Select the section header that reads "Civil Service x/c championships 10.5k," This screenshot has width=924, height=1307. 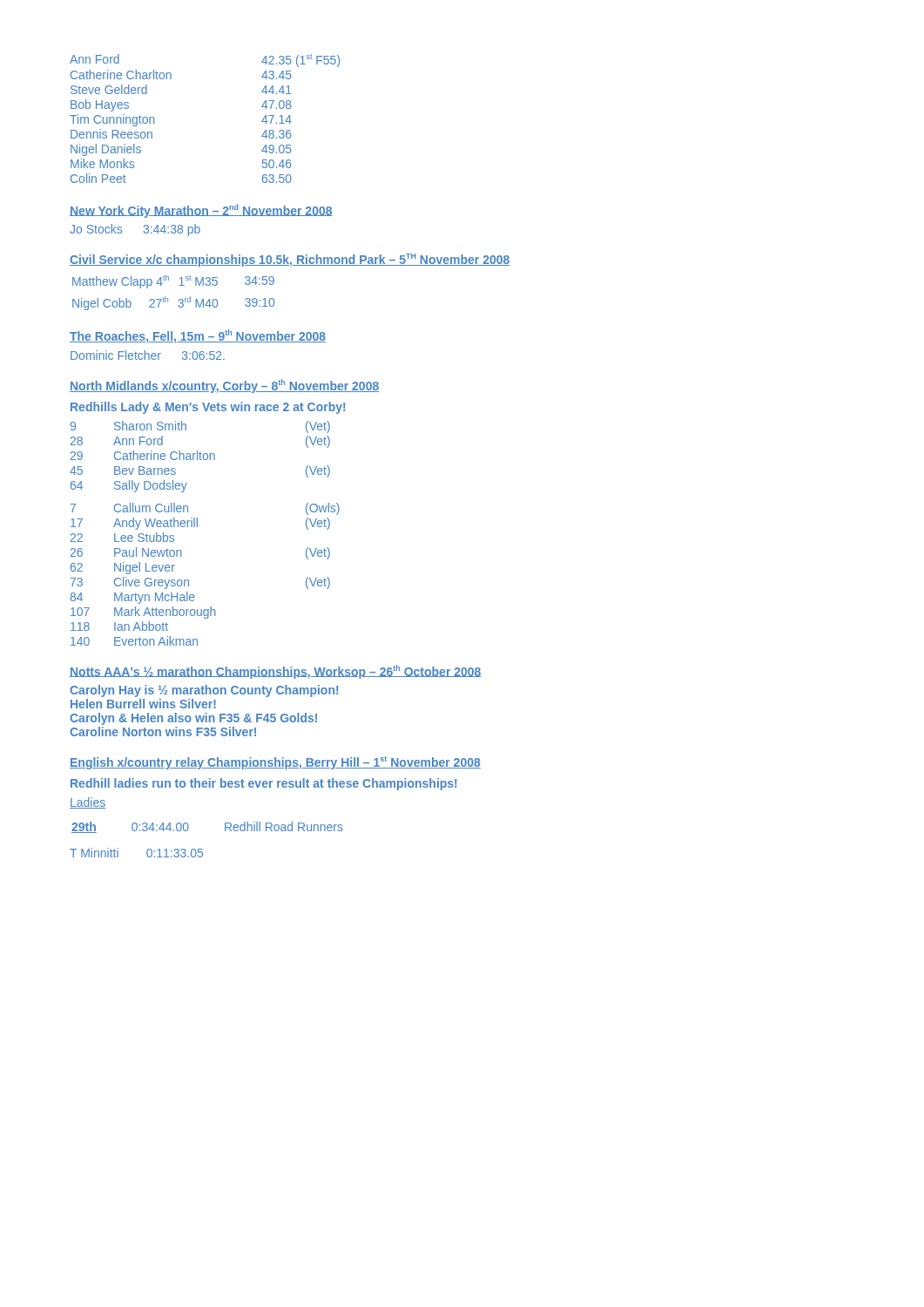click(x=290, y=259)
